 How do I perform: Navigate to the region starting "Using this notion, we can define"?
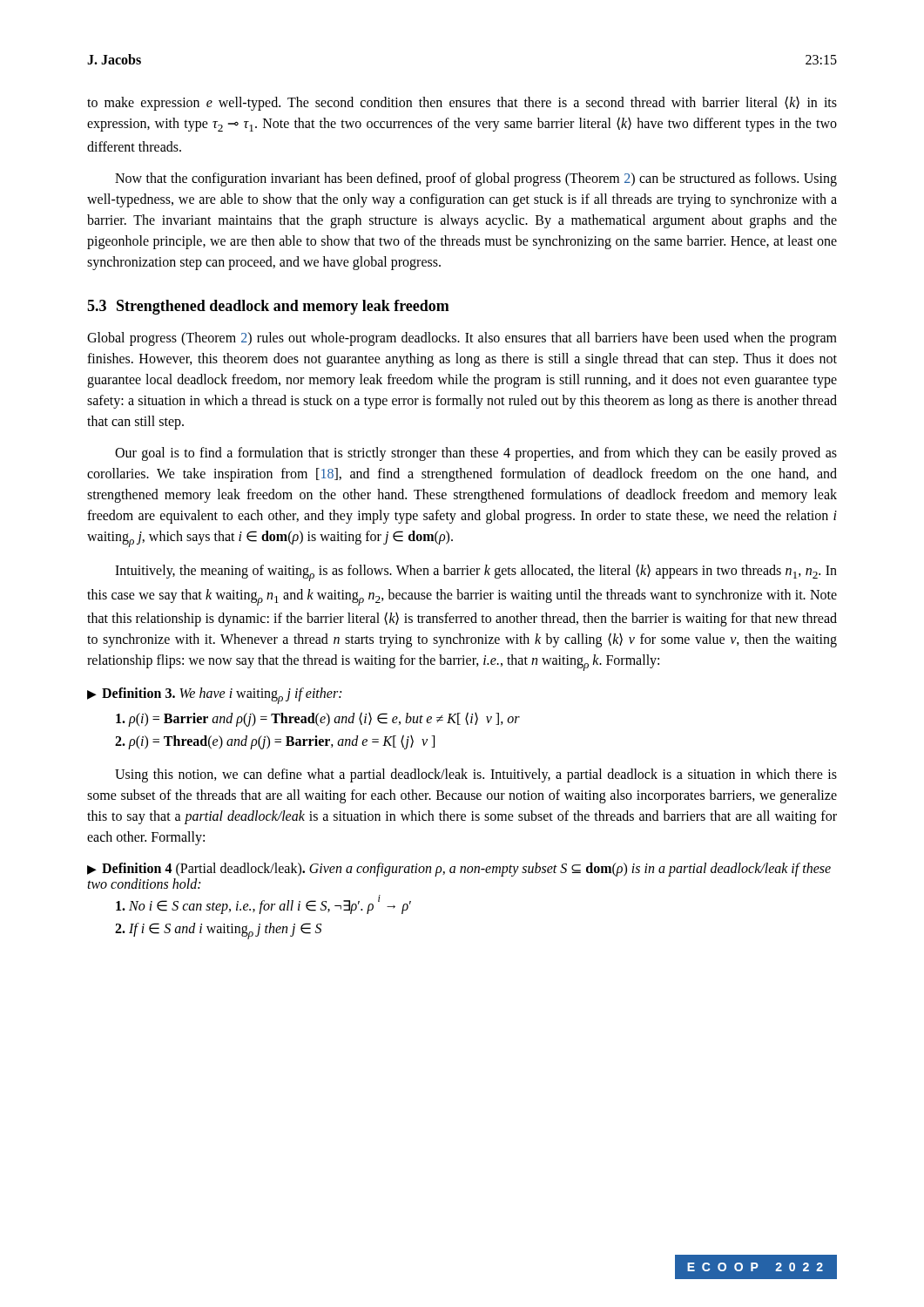[x=462, y=806]
